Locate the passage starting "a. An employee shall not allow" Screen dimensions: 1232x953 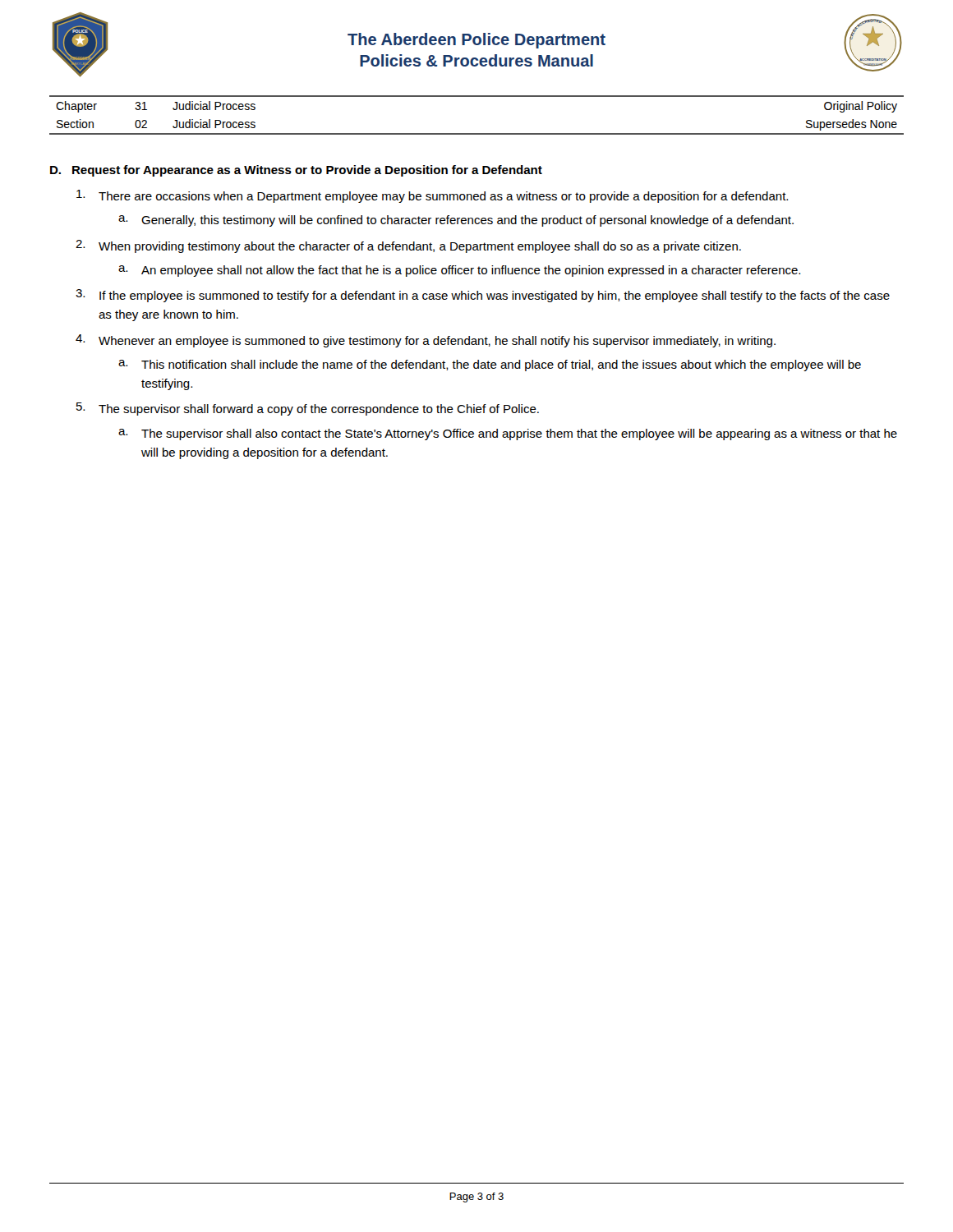(511, 270)
